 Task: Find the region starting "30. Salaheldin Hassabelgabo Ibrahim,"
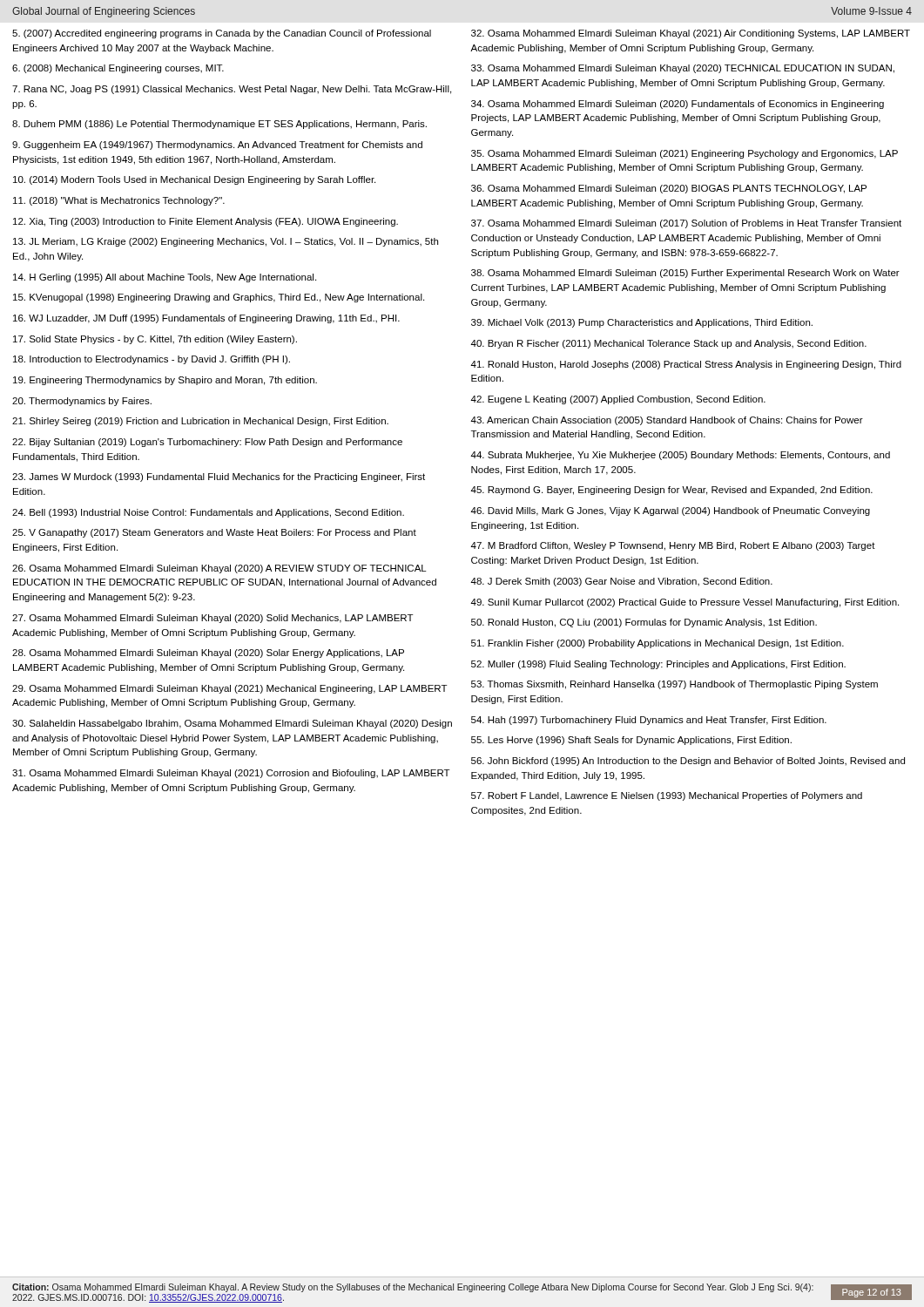tap(232, 738)
